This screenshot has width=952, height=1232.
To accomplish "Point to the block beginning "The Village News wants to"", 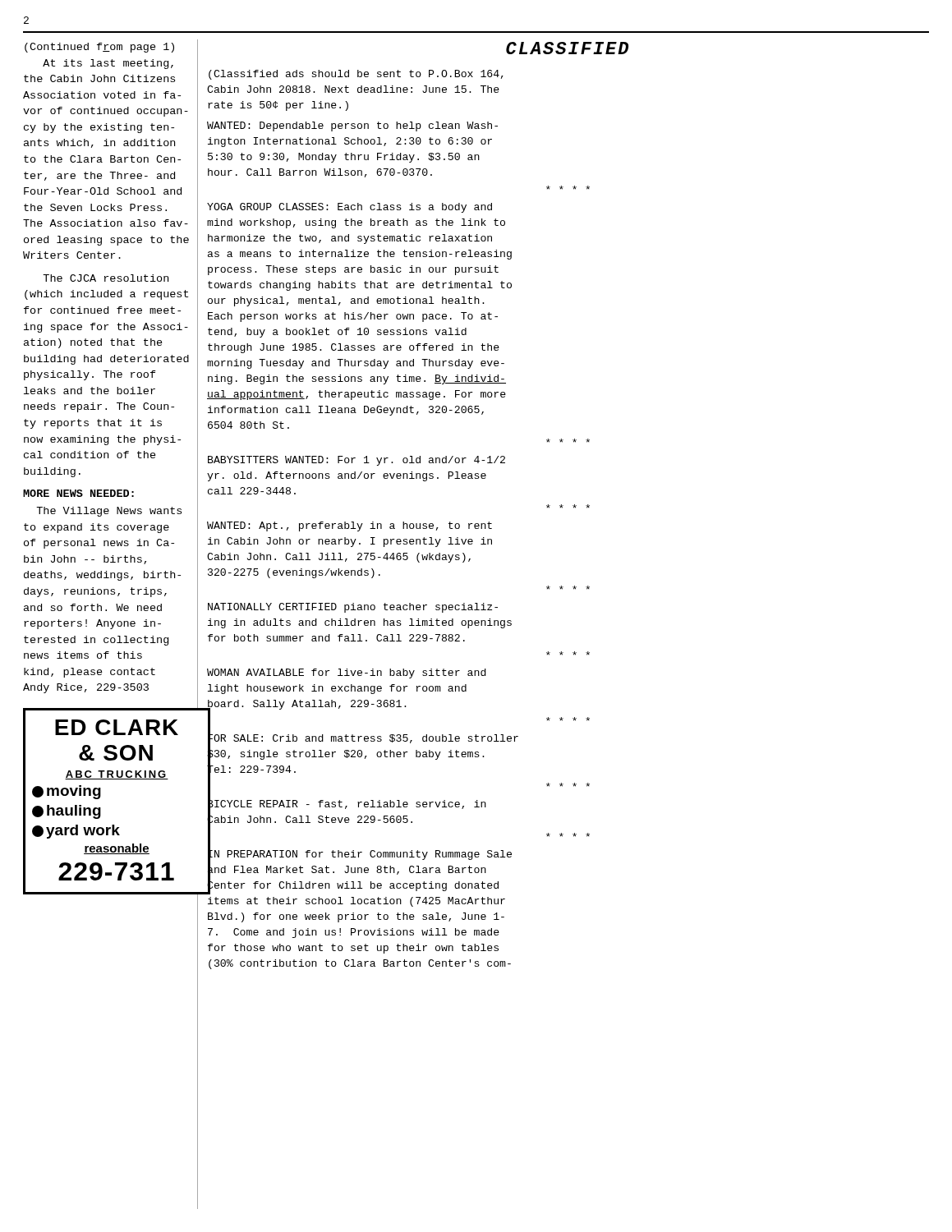I will (x=110, y=600).
